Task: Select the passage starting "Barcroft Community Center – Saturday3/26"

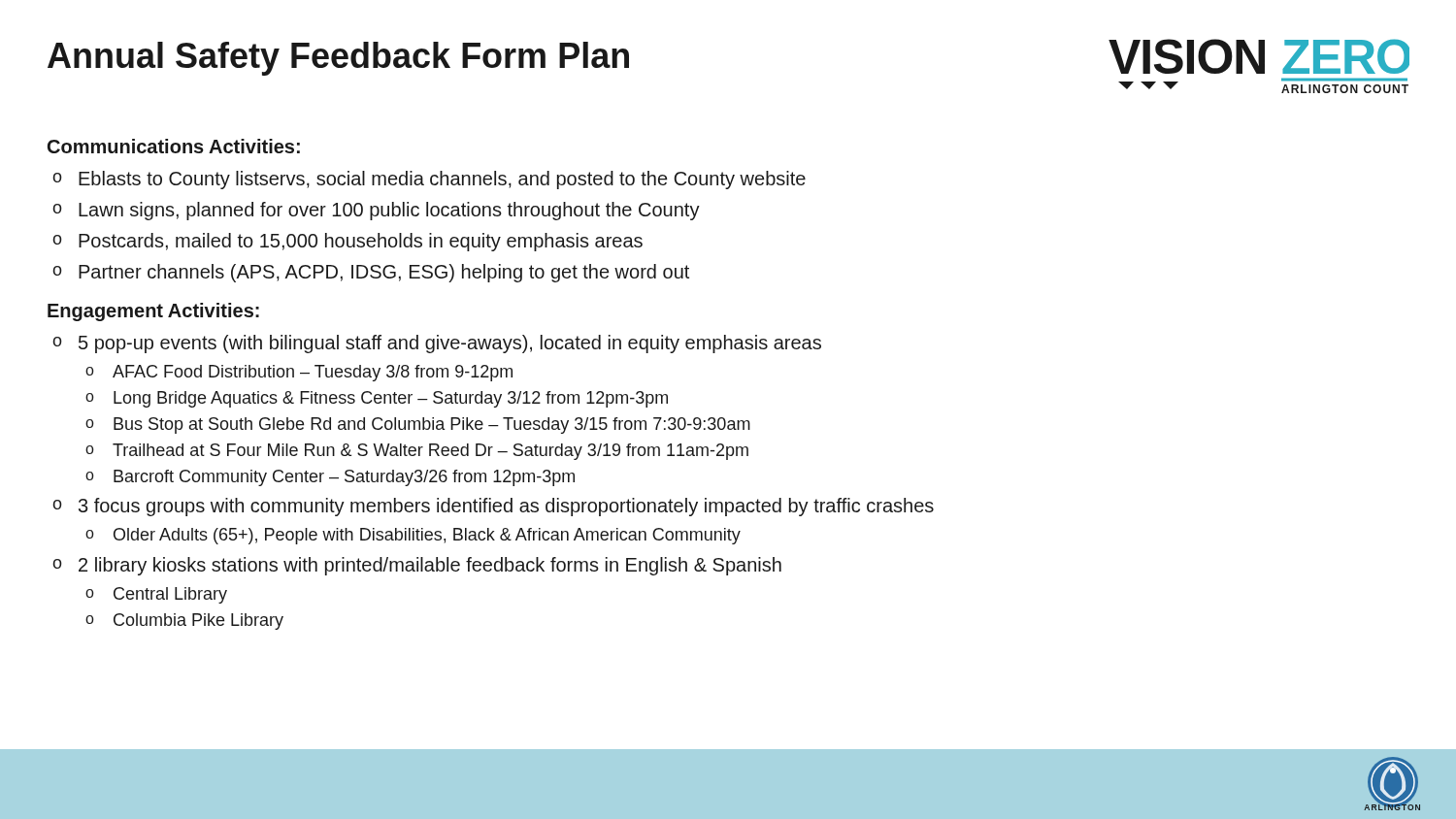Action: (x=344, y=477)
